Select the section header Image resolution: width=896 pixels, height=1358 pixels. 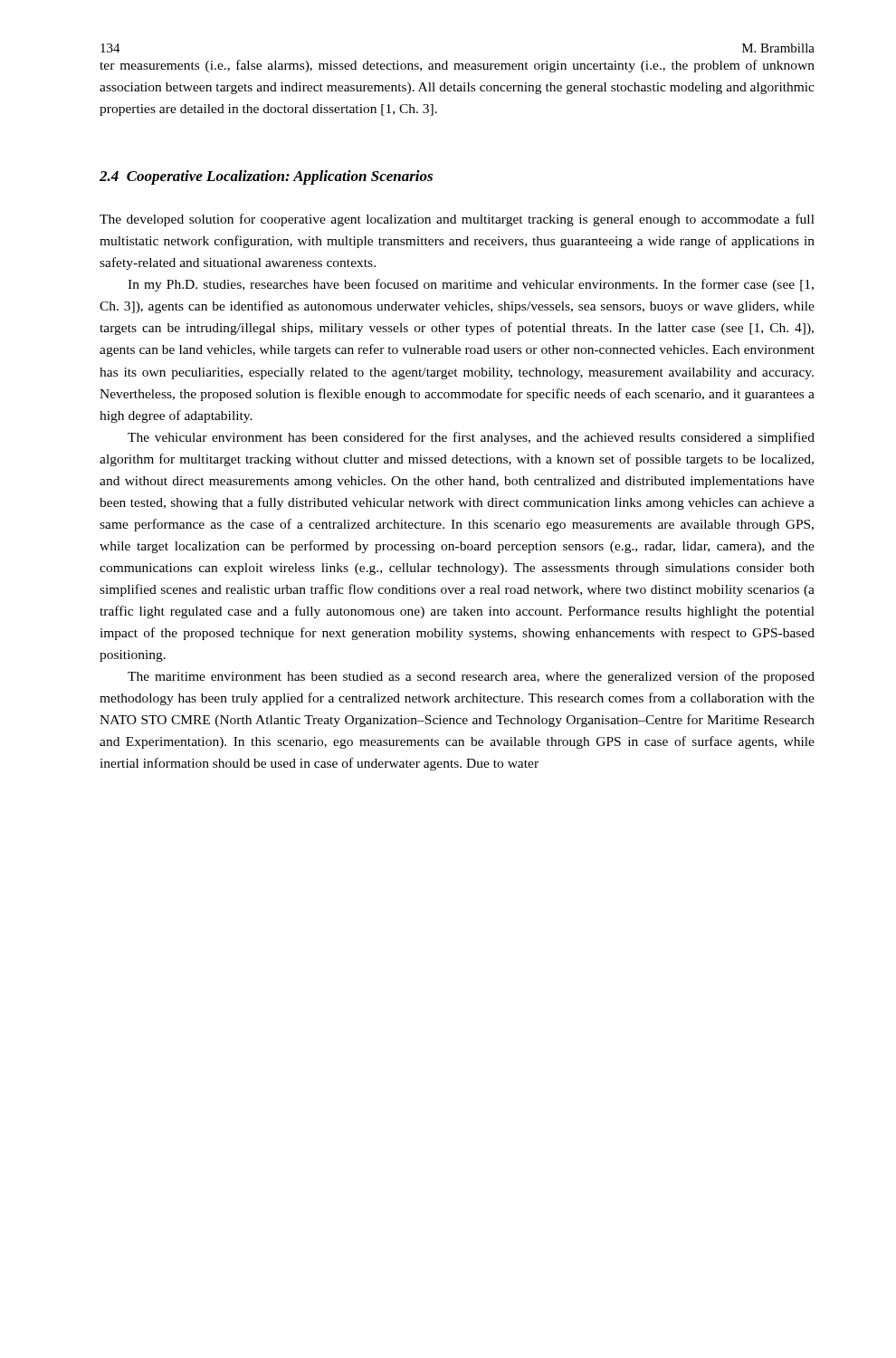click(266, 176)
